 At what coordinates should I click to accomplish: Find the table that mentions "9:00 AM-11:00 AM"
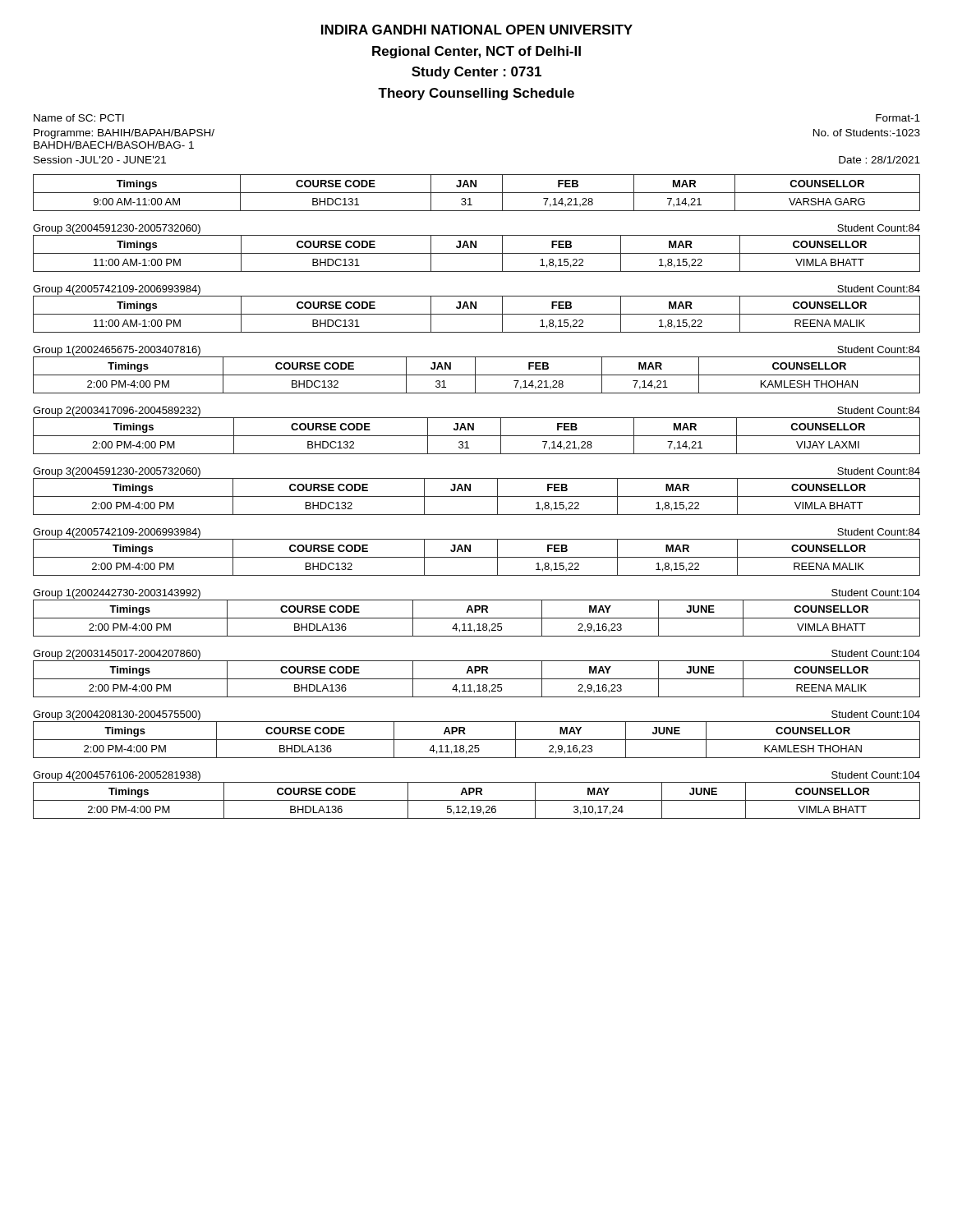(x=476, y=193)
